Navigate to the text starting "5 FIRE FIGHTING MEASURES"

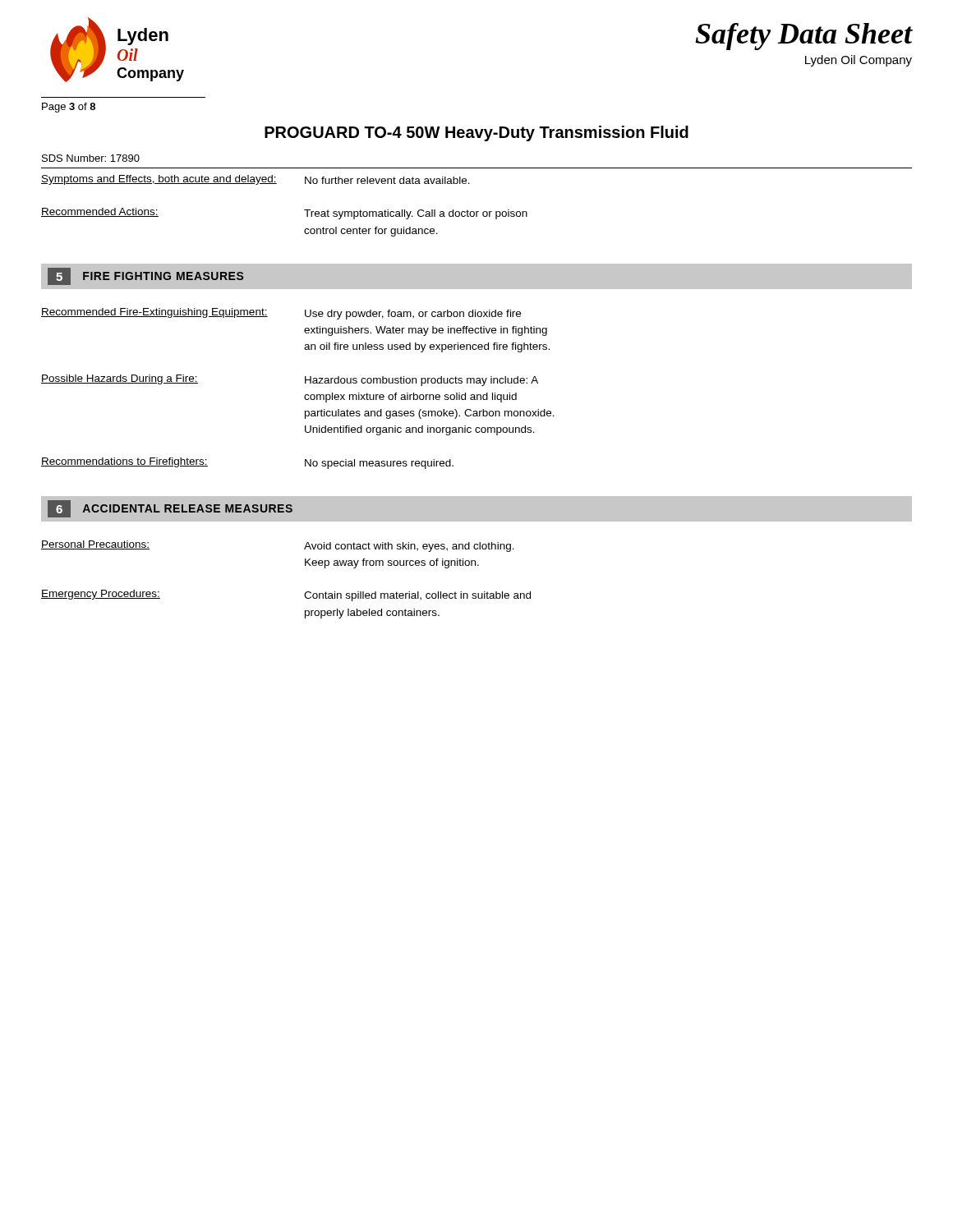coord(146,276)
